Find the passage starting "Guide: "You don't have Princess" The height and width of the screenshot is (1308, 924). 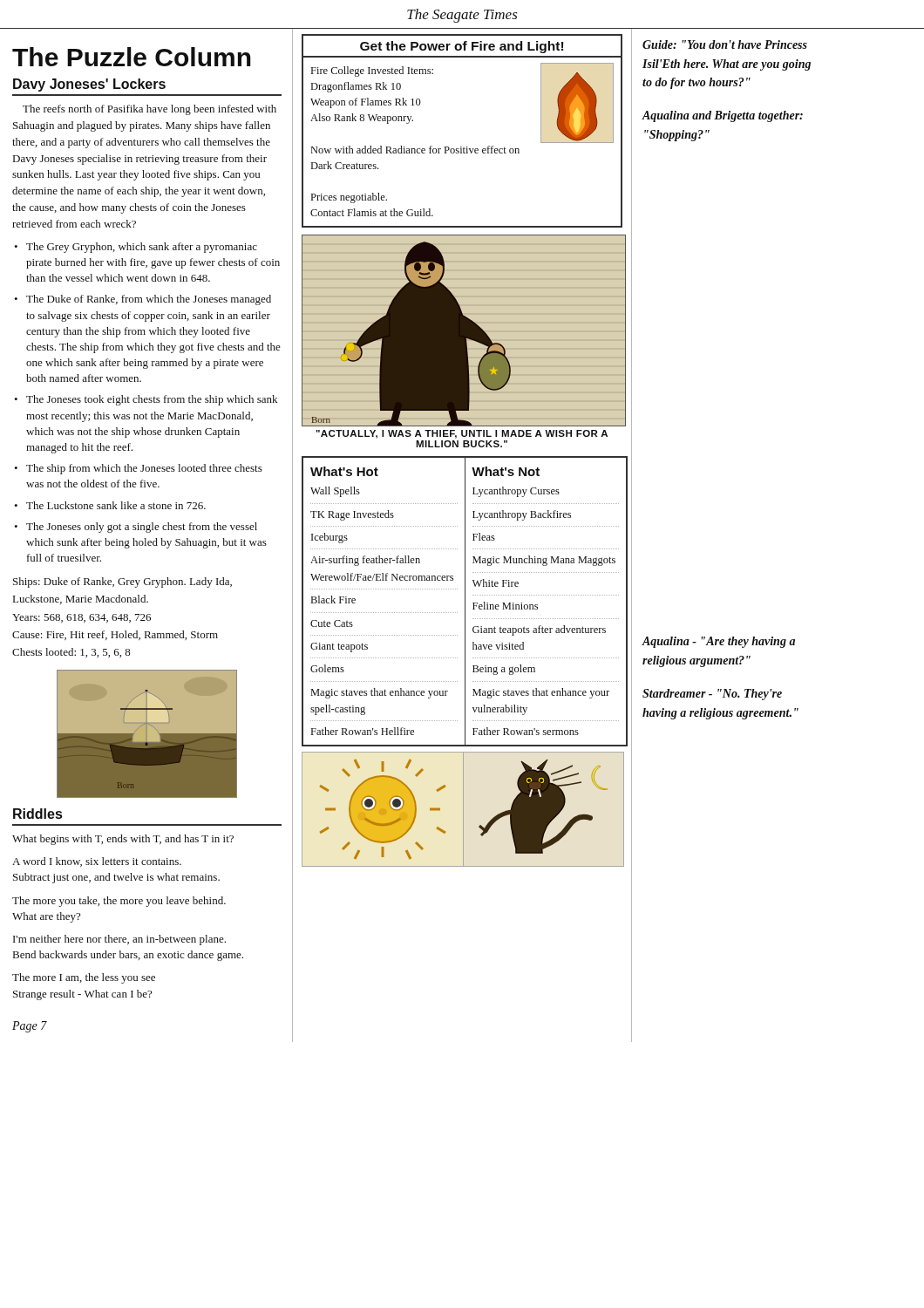pos(727,64)
